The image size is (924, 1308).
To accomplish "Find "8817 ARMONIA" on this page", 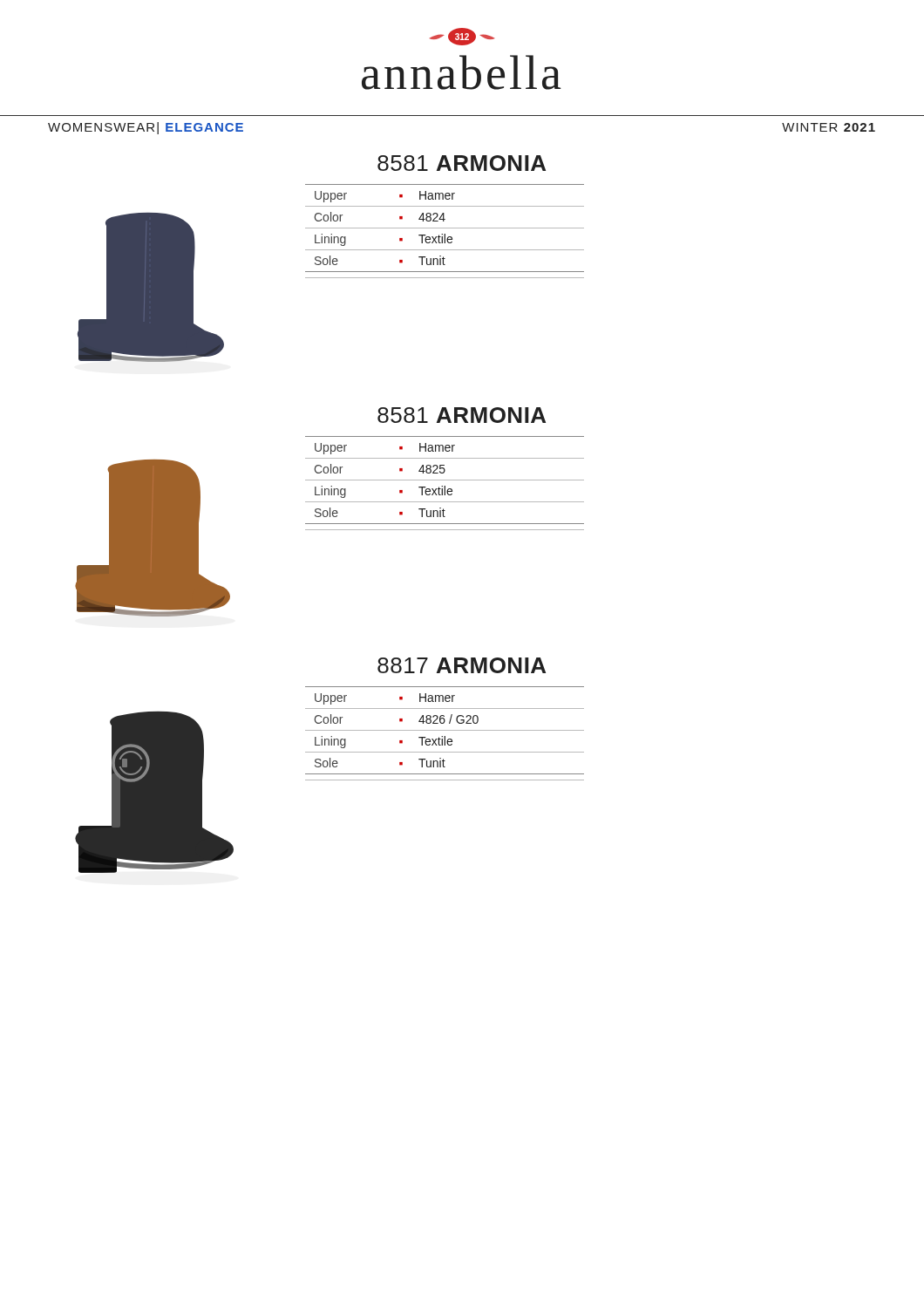I will tap(462, 665).
